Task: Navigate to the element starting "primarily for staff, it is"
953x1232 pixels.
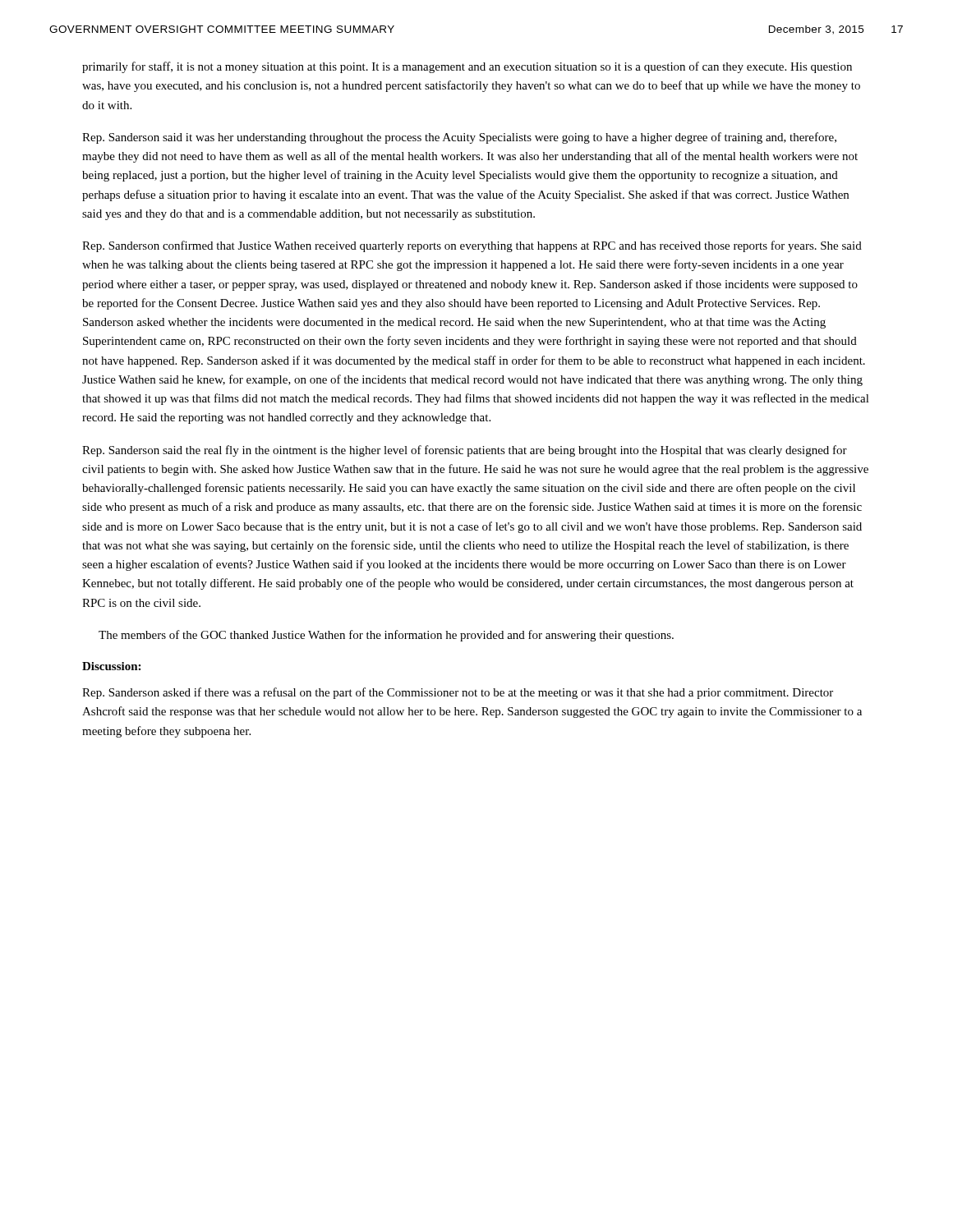Action: pyautogui.click(x=471, y=86)
